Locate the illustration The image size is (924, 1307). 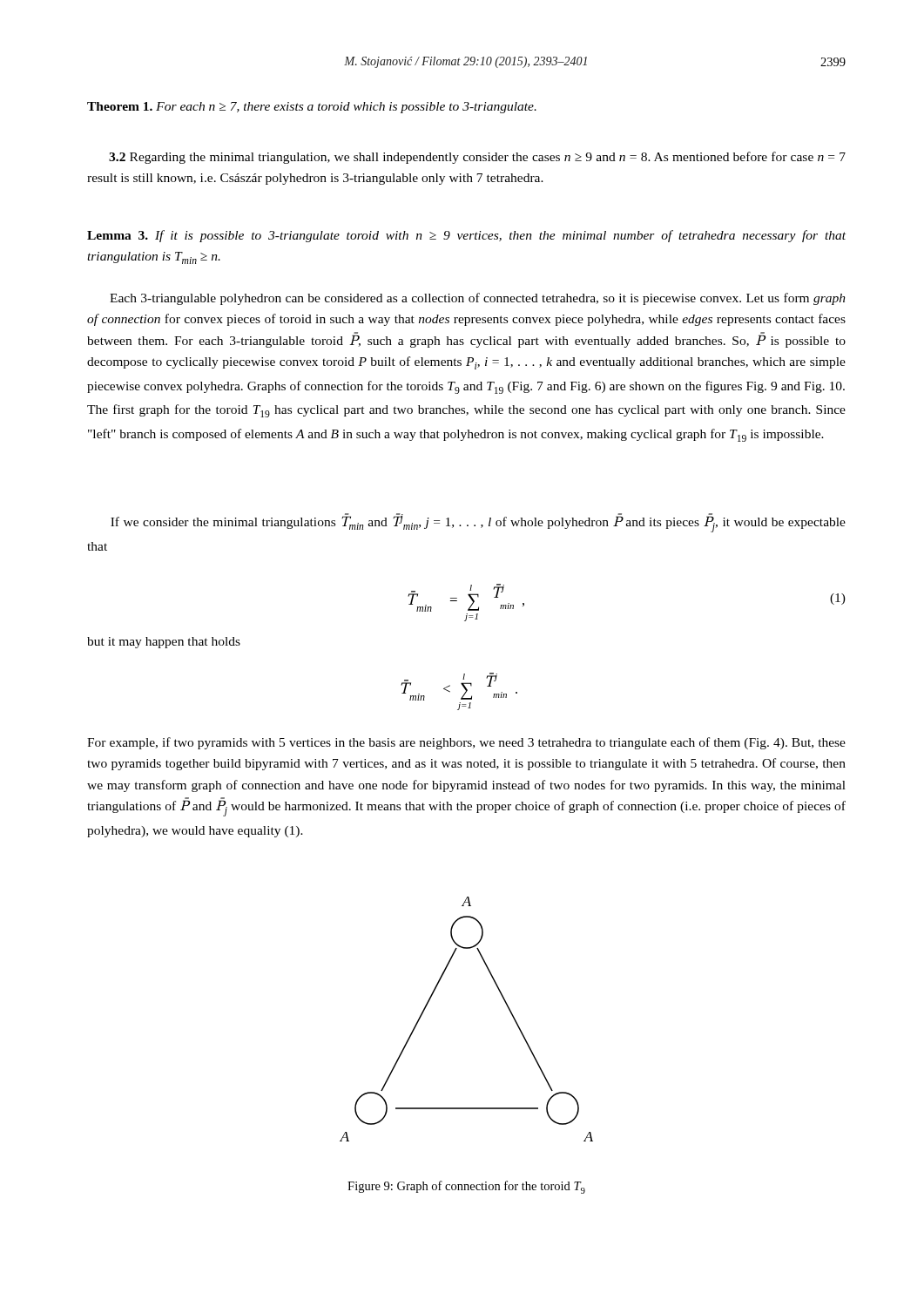coord(466,1031)
